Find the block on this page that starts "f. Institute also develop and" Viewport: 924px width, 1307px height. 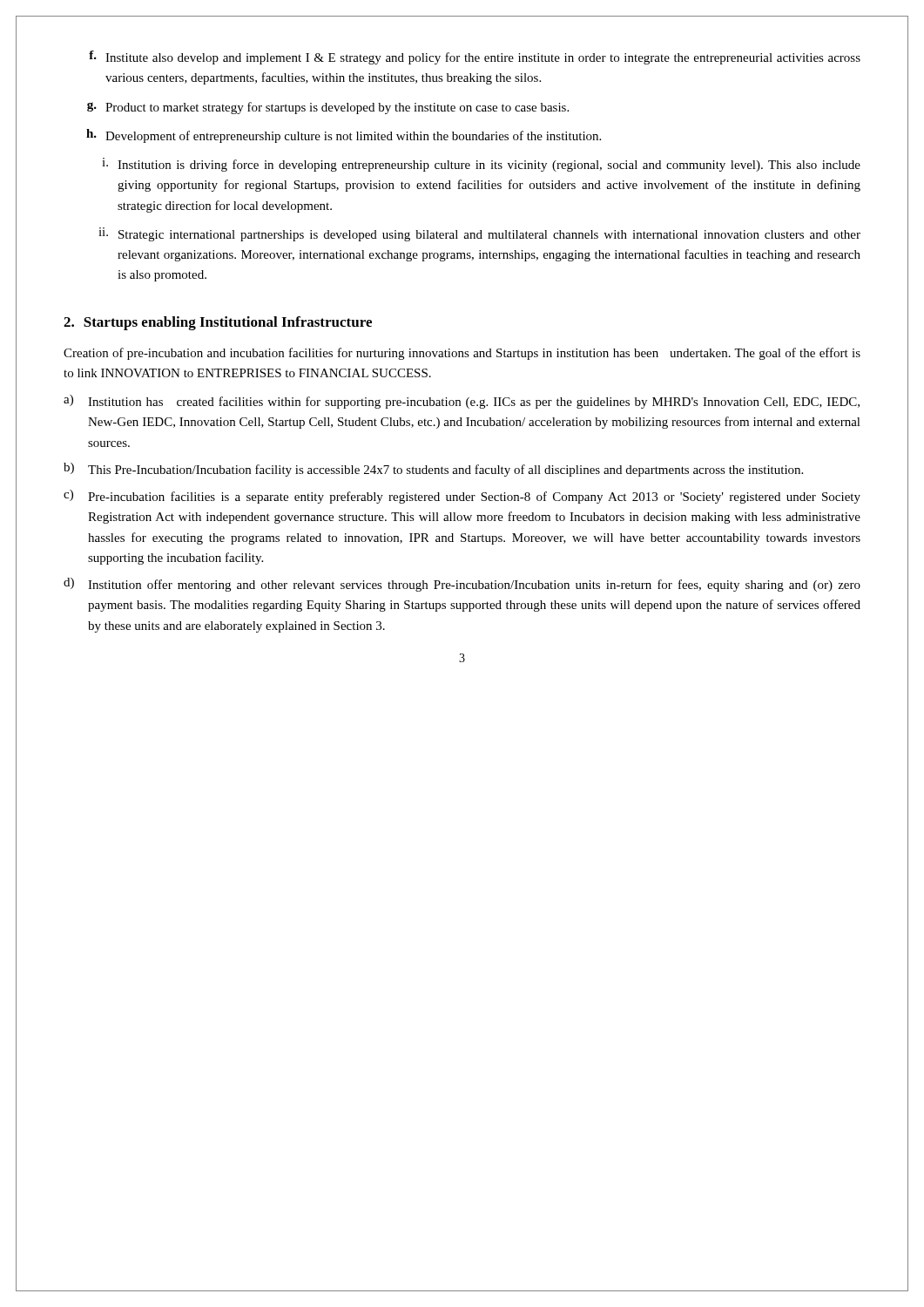(462, 68)
